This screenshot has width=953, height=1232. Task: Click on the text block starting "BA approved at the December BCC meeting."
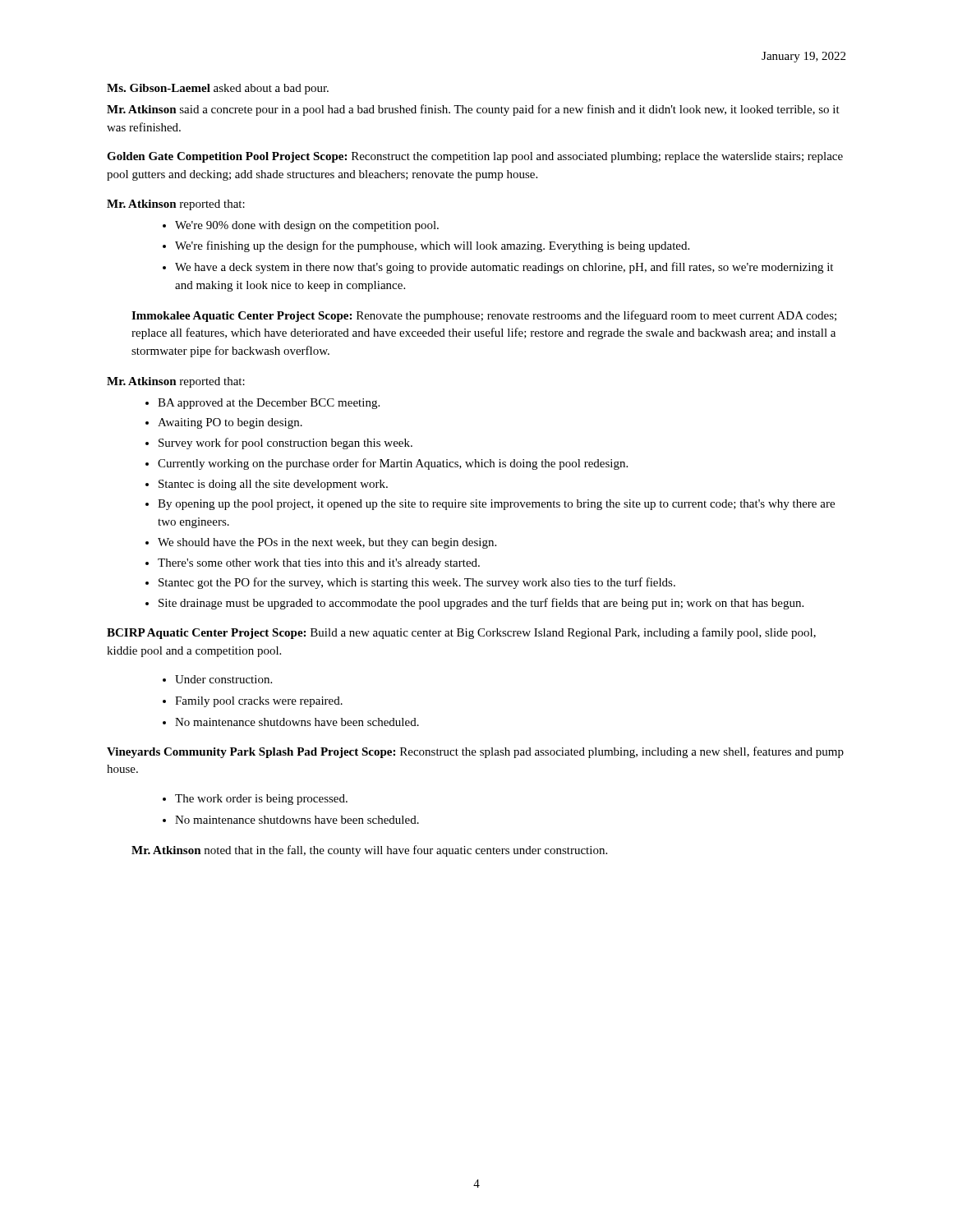pos(269,402)
